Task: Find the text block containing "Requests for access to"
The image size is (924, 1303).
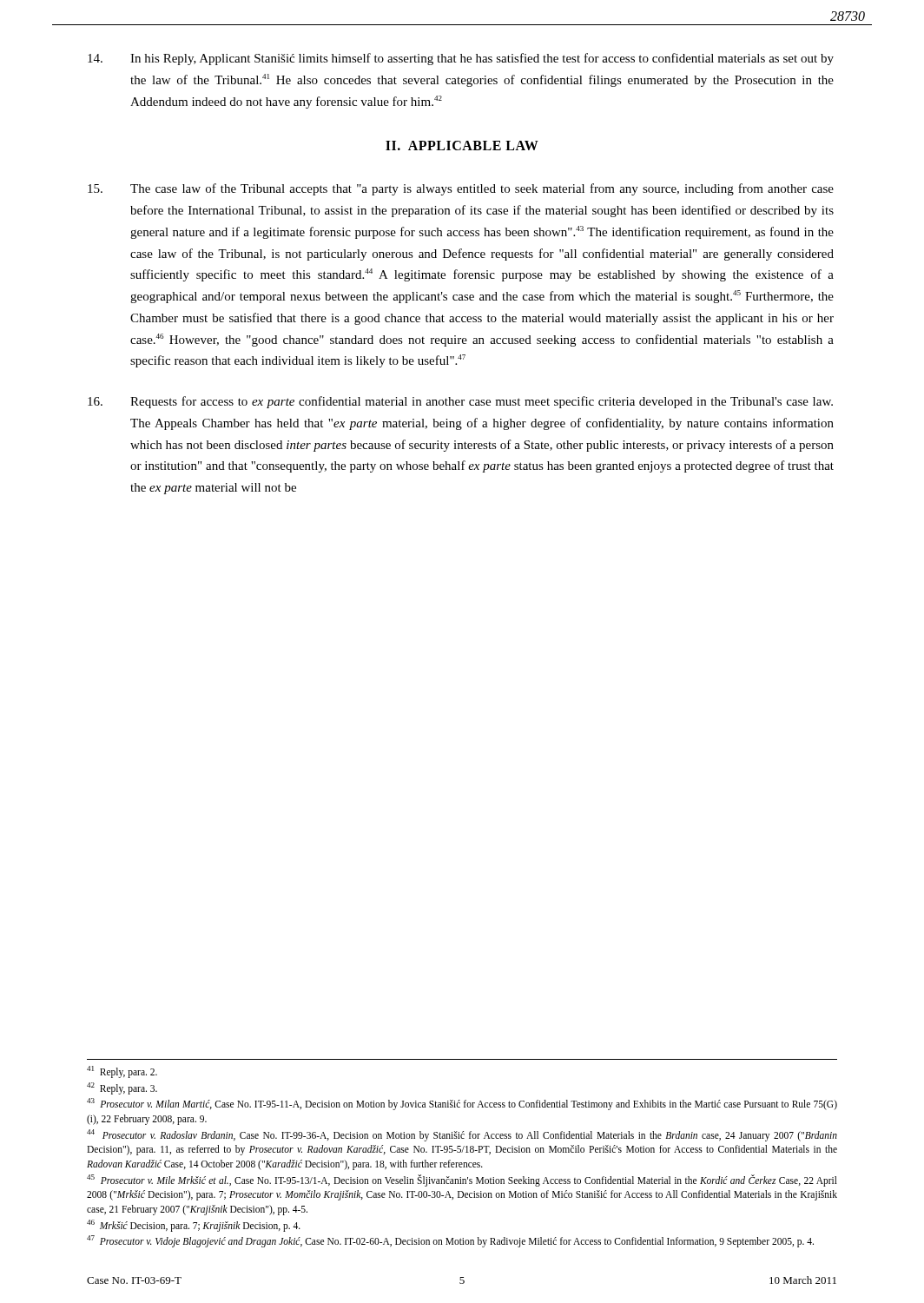Action: point(460,445)
